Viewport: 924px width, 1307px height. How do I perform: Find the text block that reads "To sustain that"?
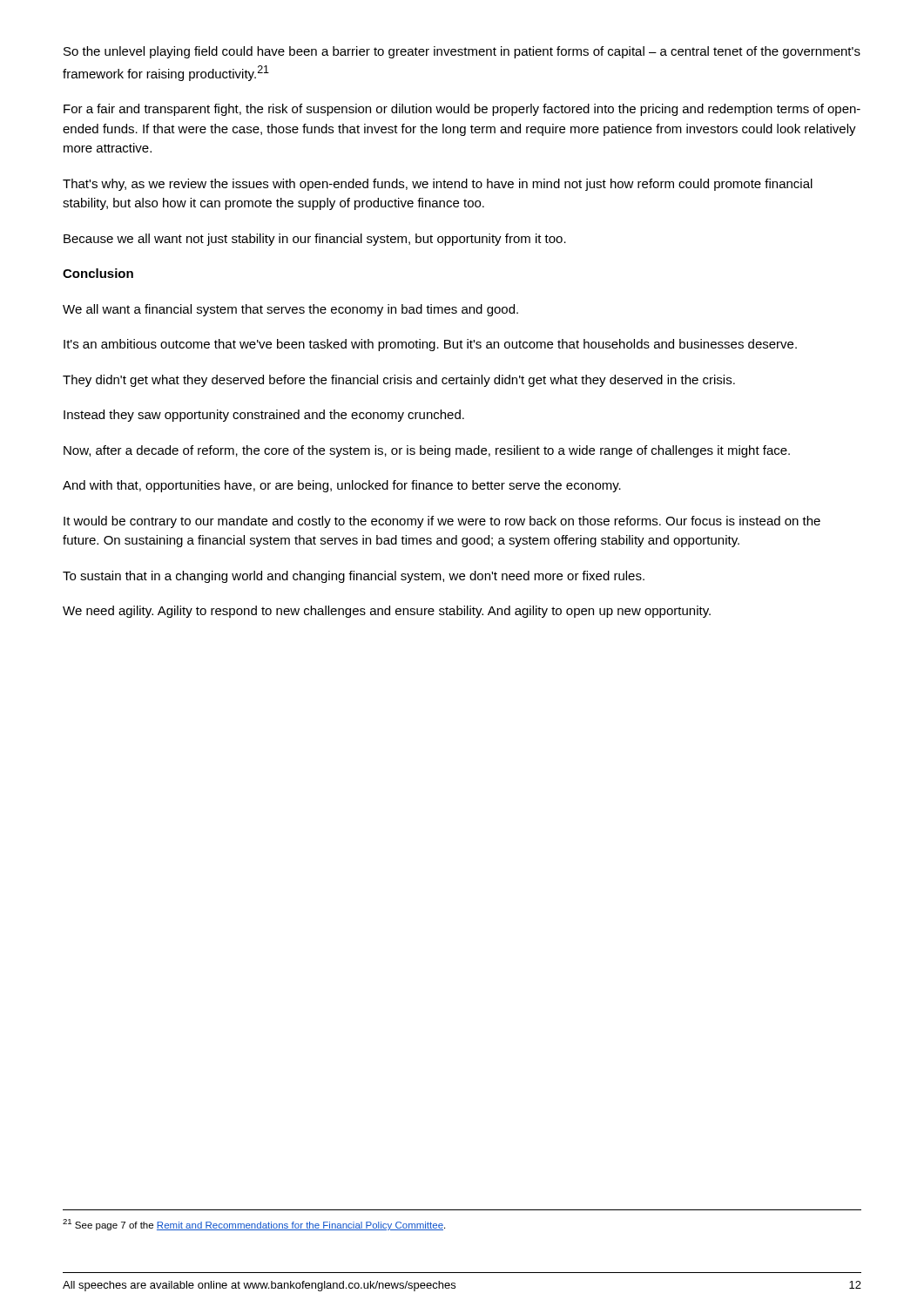pos(462,576)
